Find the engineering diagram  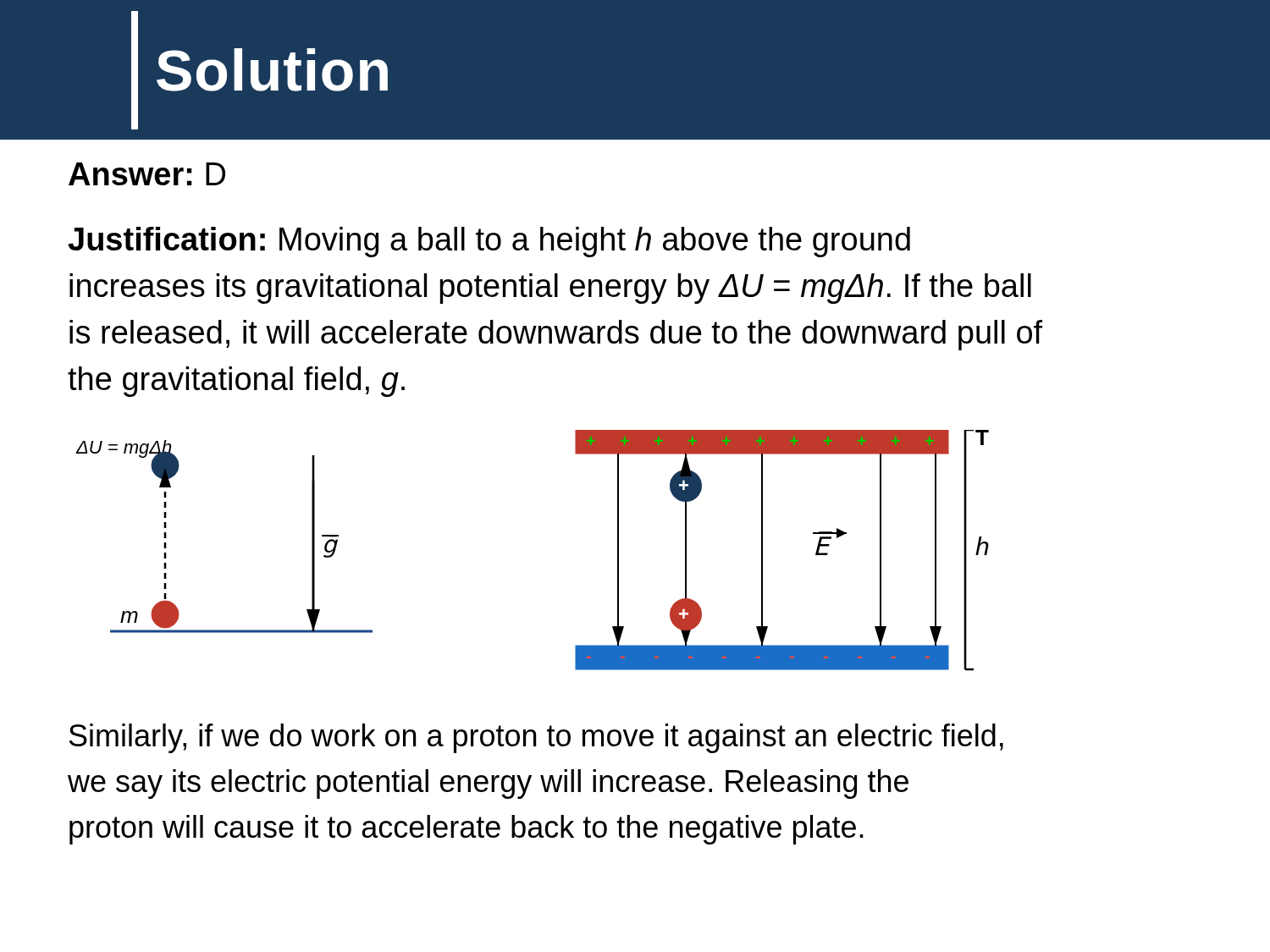point(635,555)
